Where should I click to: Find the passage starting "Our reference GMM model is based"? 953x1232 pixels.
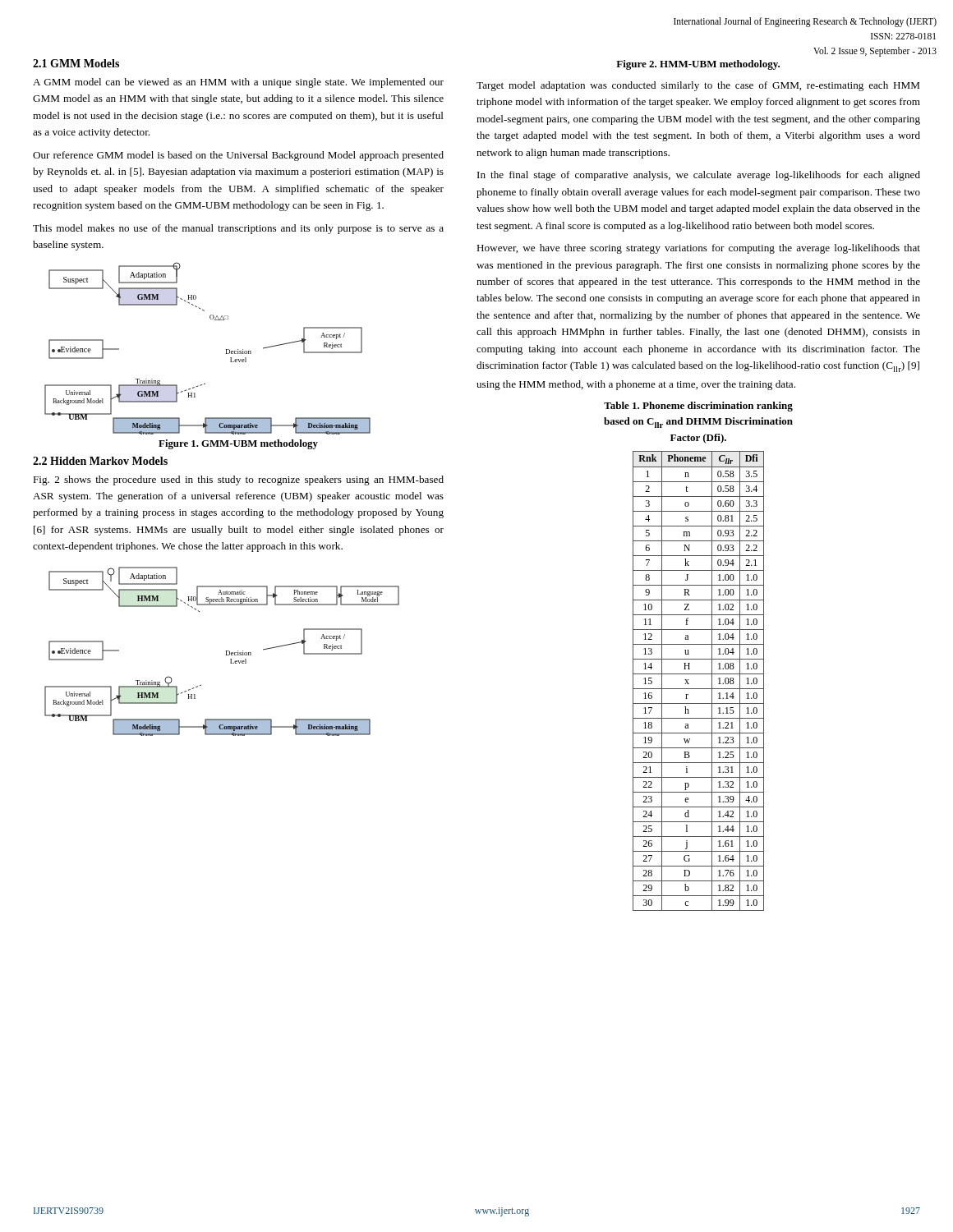[238, 180]
